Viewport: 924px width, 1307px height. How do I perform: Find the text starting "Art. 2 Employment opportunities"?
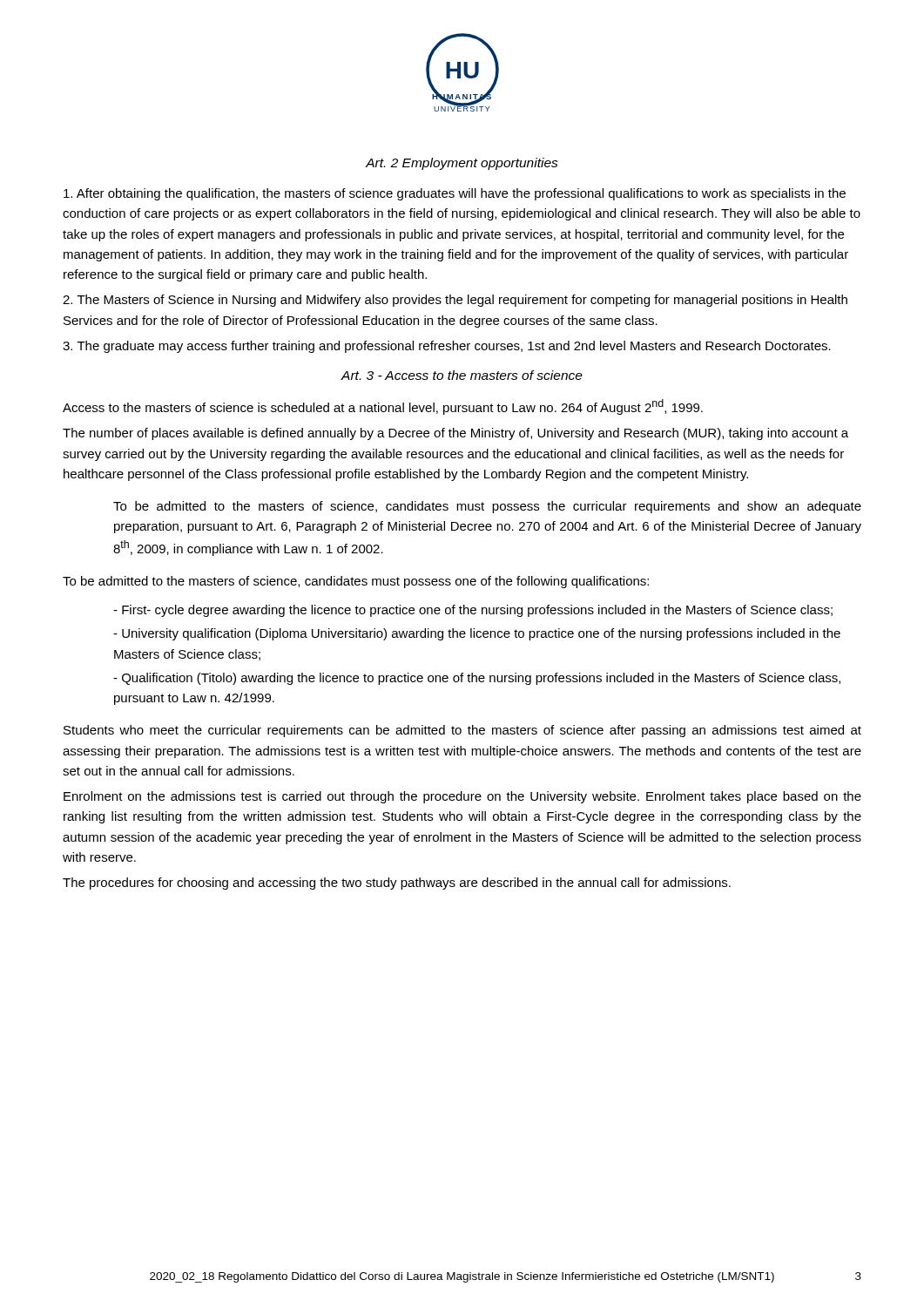pos(462,163)
